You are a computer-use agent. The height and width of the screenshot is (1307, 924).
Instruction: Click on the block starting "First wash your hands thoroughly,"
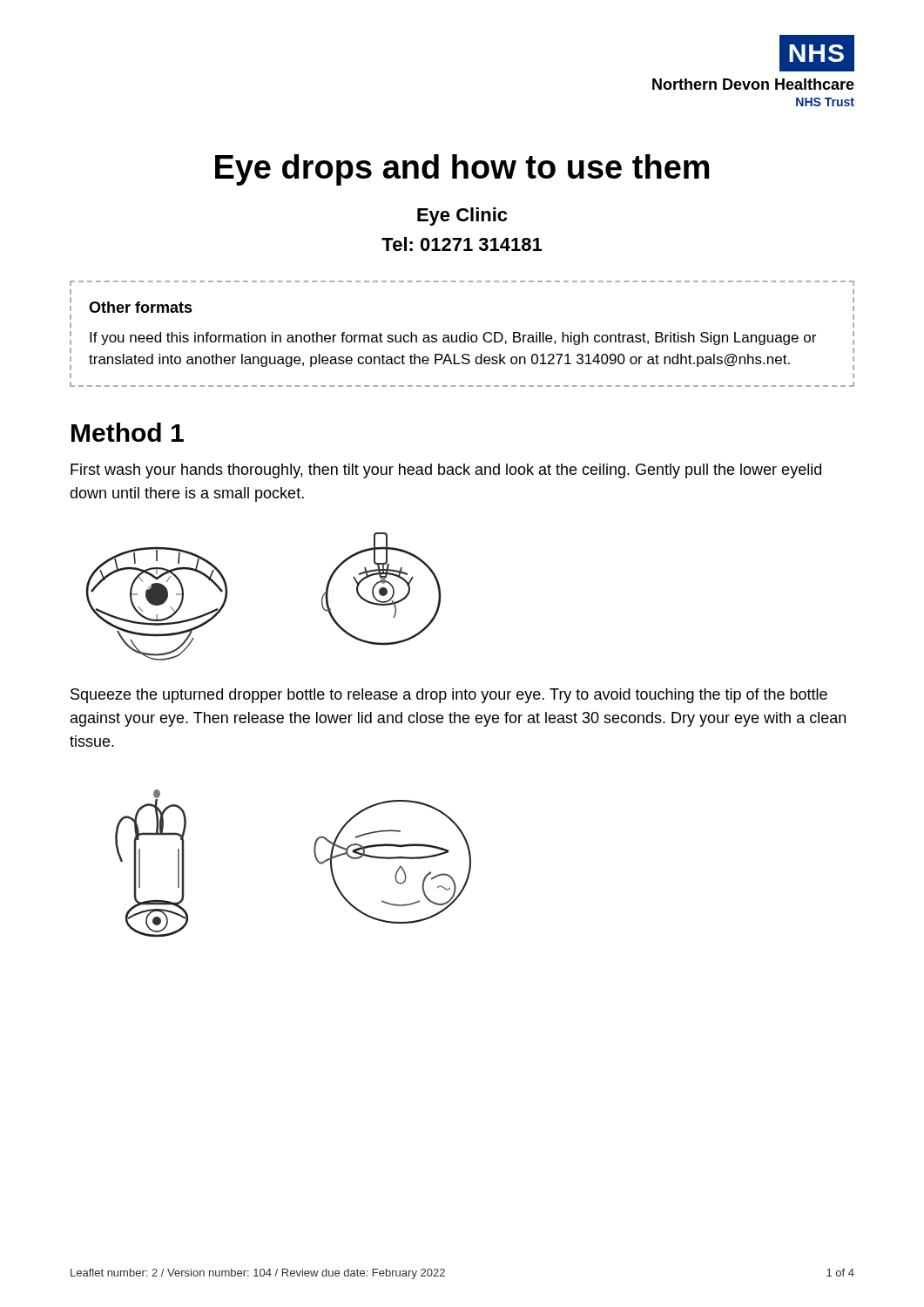(446, 481)
